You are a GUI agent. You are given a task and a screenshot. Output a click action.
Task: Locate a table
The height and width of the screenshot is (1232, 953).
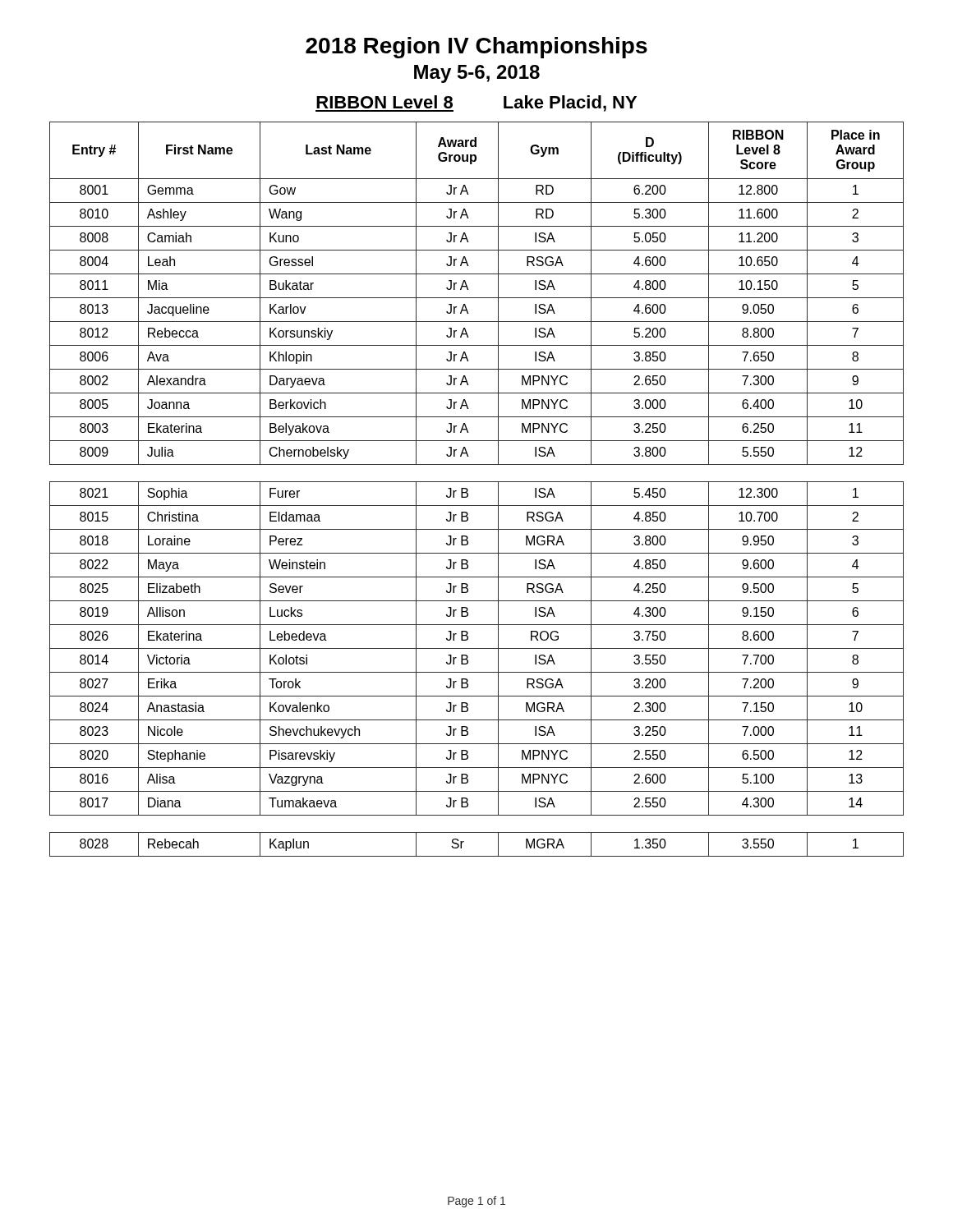coord(476,489)
